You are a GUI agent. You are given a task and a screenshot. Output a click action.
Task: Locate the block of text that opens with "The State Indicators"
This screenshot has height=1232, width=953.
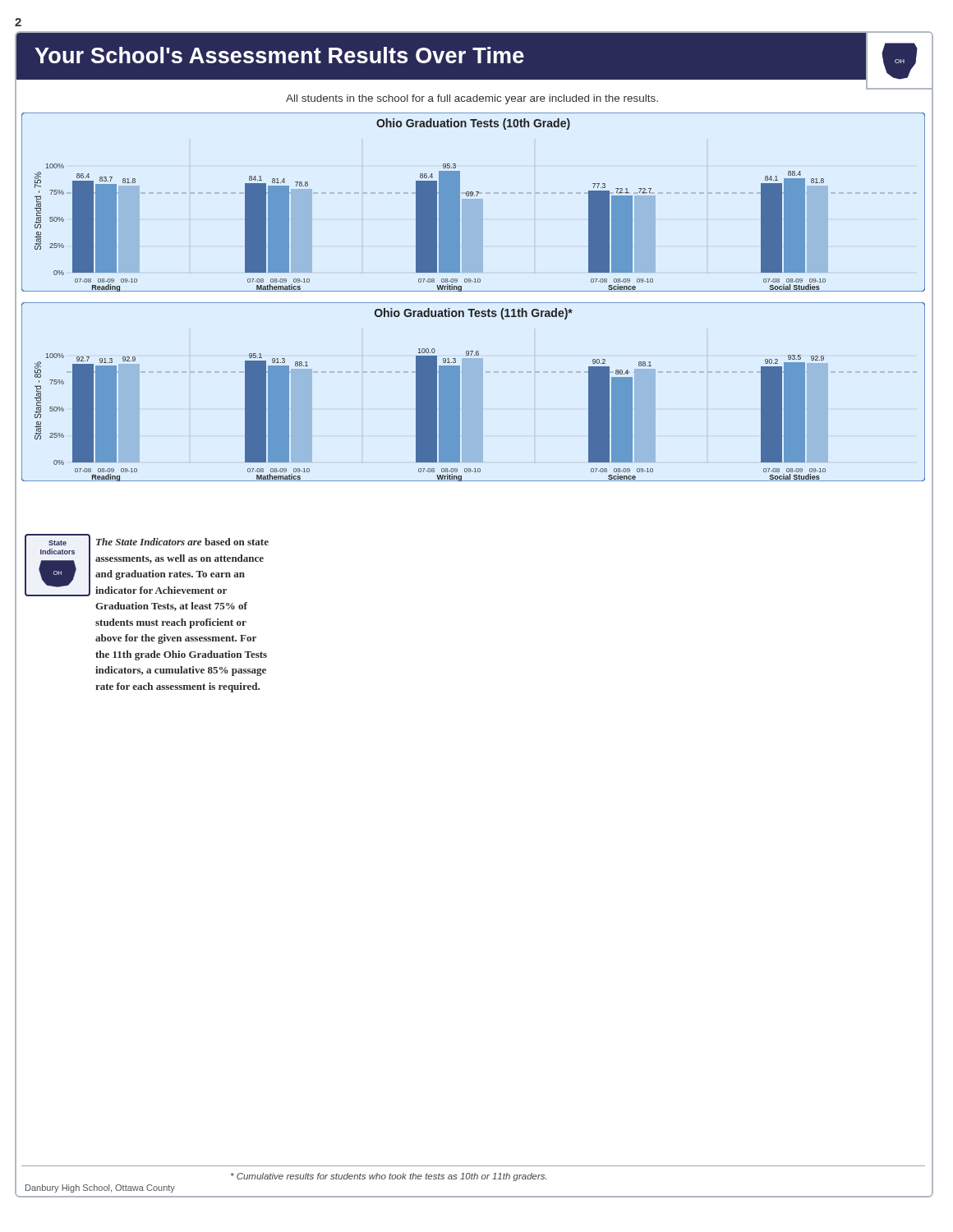(182, 614)
